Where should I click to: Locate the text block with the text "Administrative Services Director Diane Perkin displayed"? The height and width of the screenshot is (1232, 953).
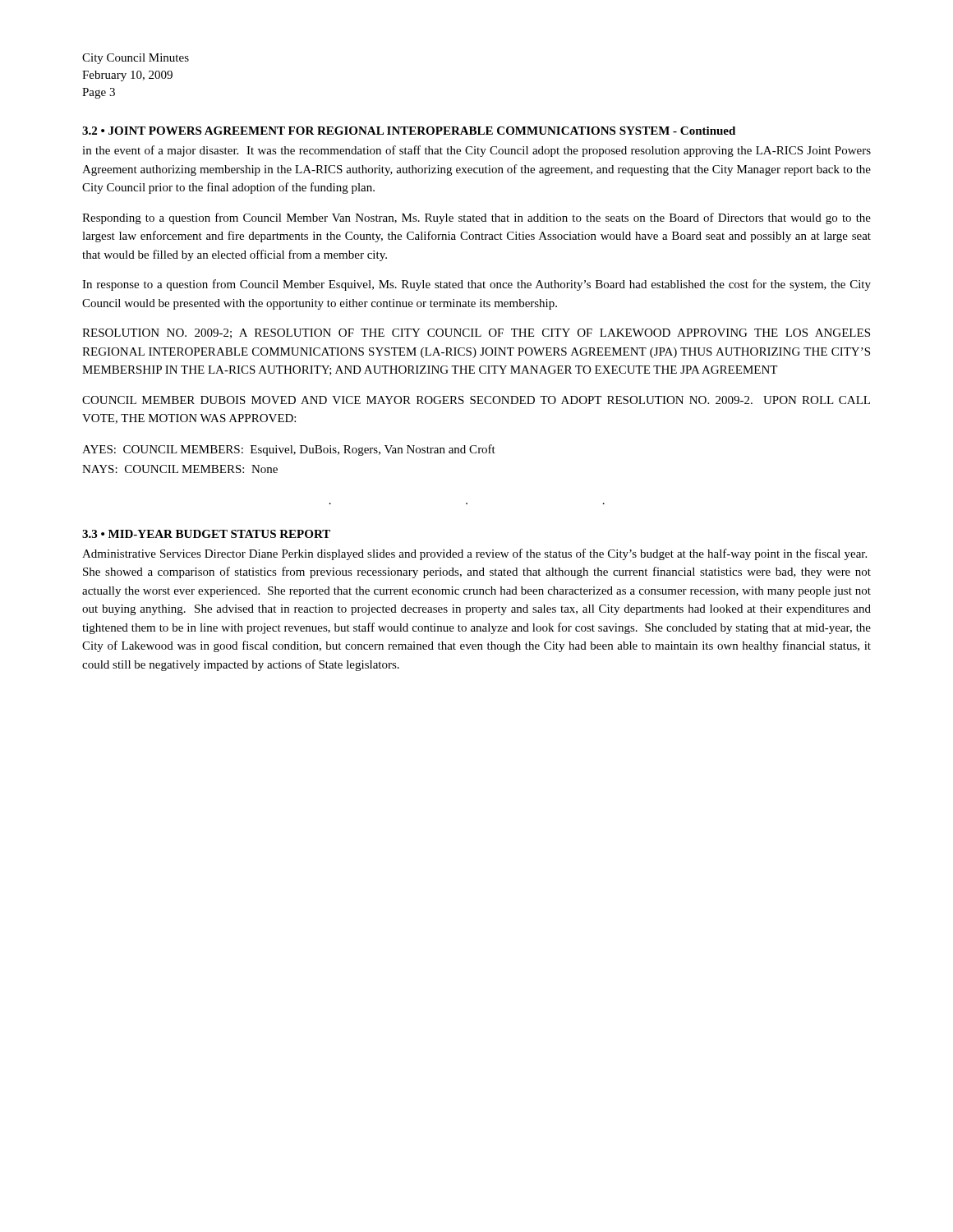476,609
